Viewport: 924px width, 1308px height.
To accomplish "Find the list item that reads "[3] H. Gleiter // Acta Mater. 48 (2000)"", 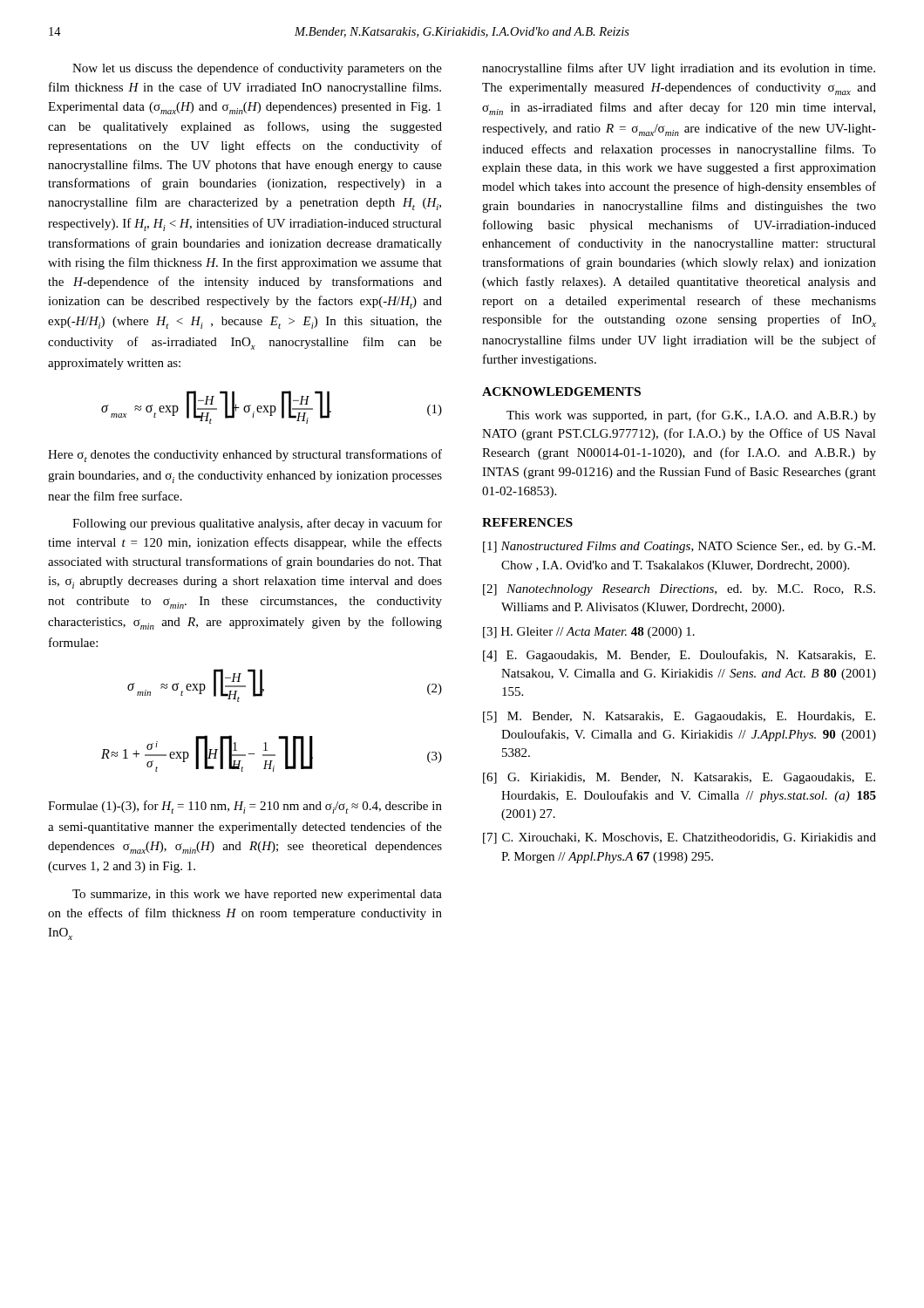I will tap(589, 631).
